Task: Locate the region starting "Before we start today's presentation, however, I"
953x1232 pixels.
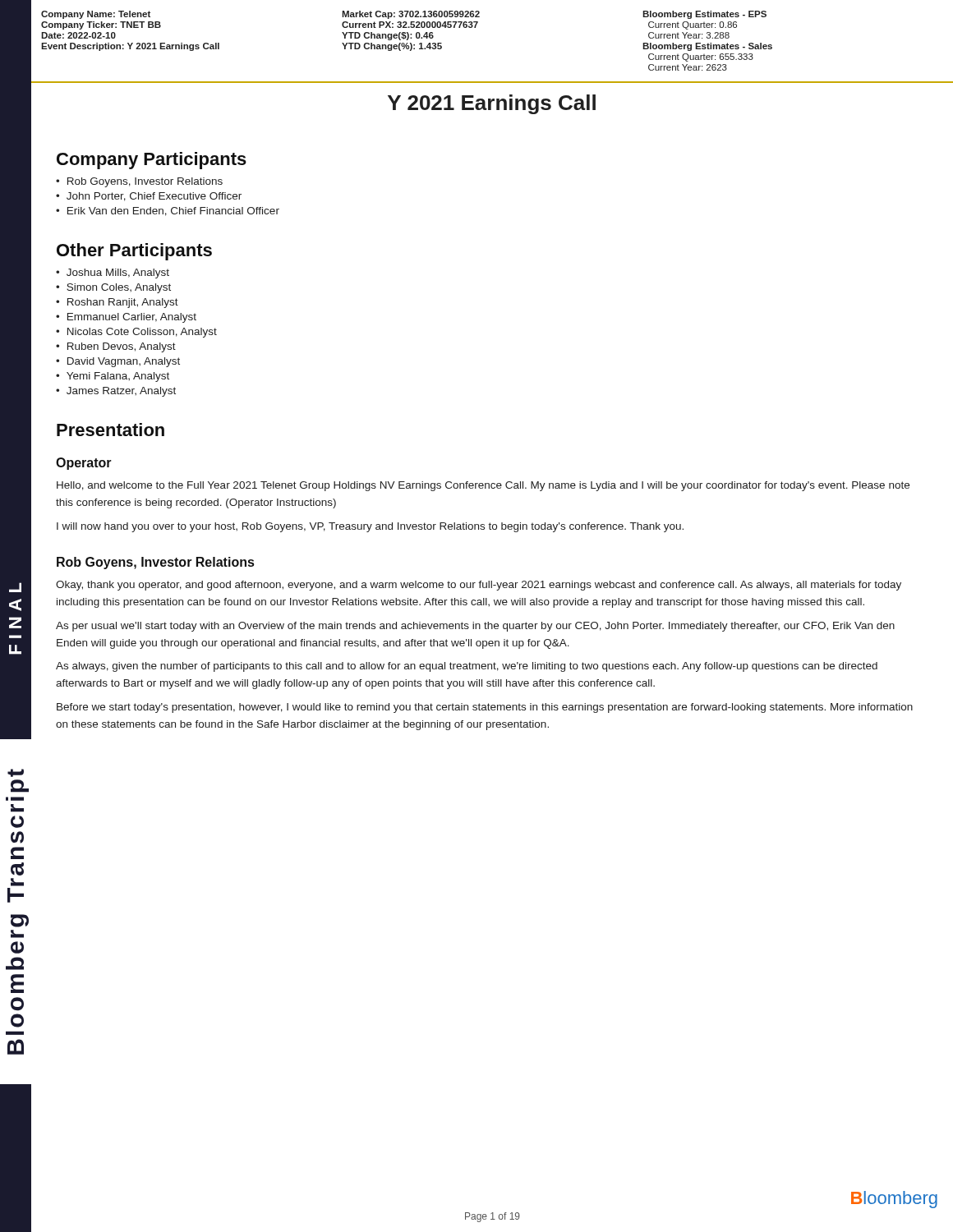Action: click(484, 716)
